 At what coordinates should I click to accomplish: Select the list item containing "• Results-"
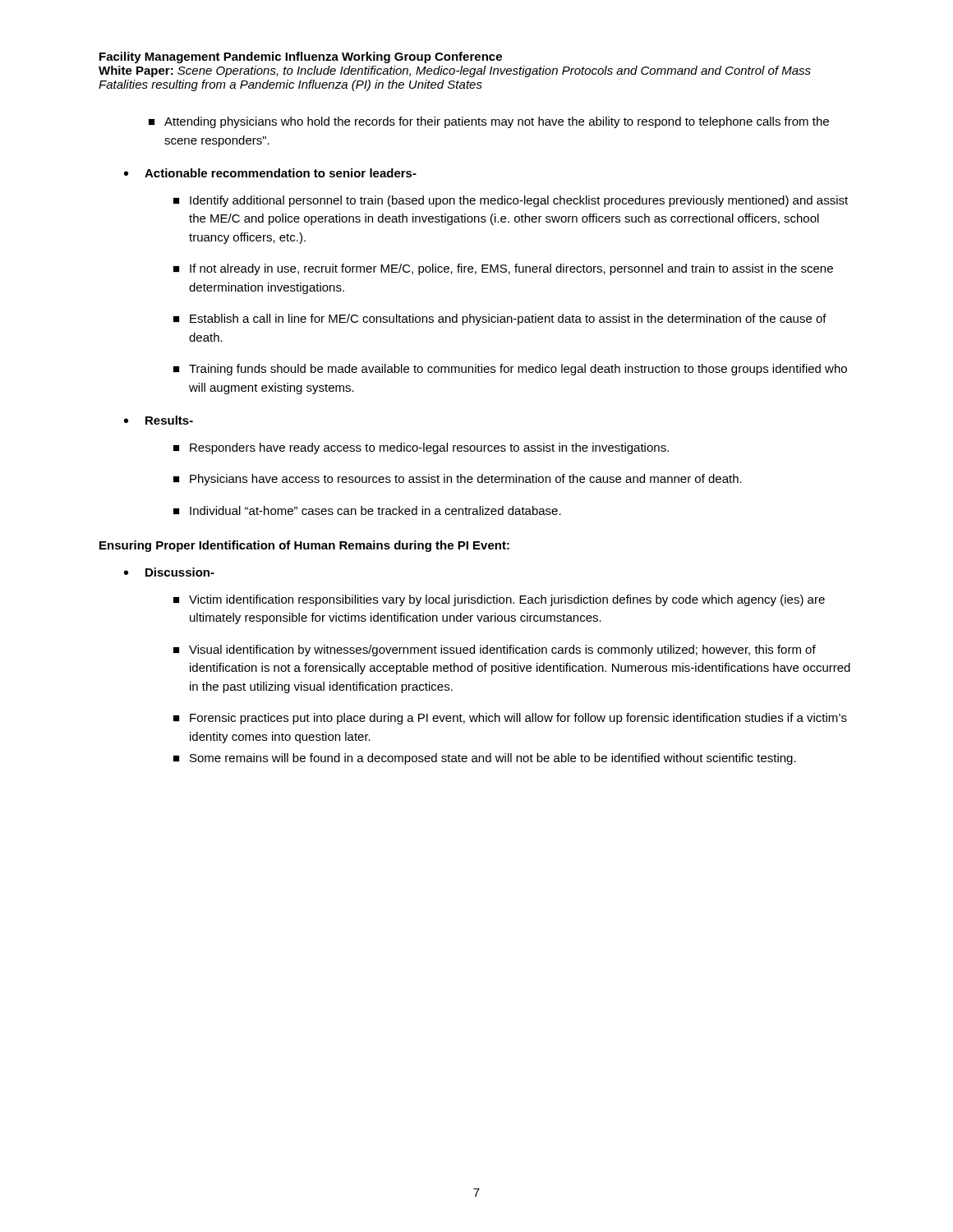point(158,421)
